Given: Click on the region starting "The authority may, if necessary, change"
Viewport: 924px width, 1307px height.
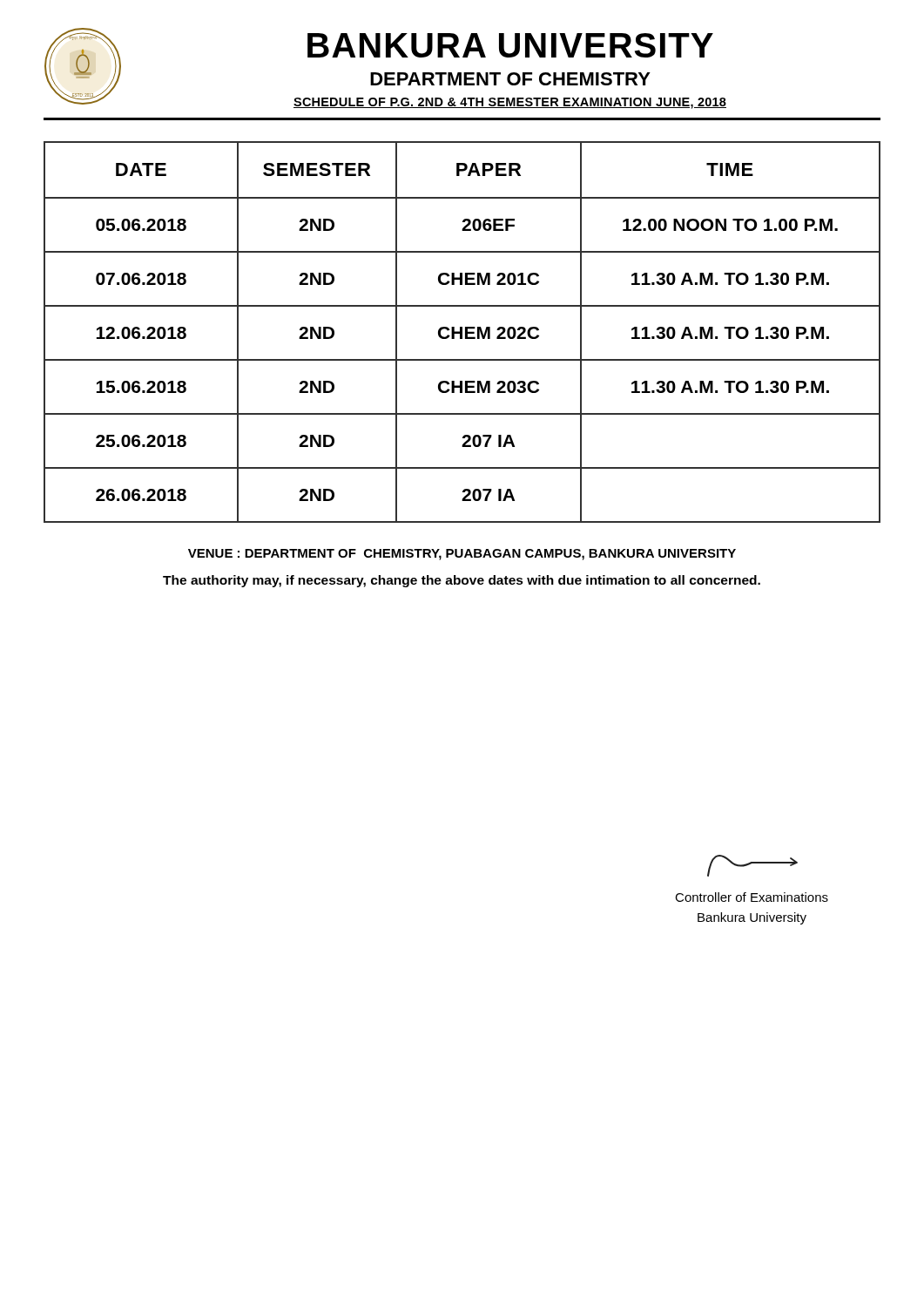Looking at the screenshot, I should pos(462,580).
